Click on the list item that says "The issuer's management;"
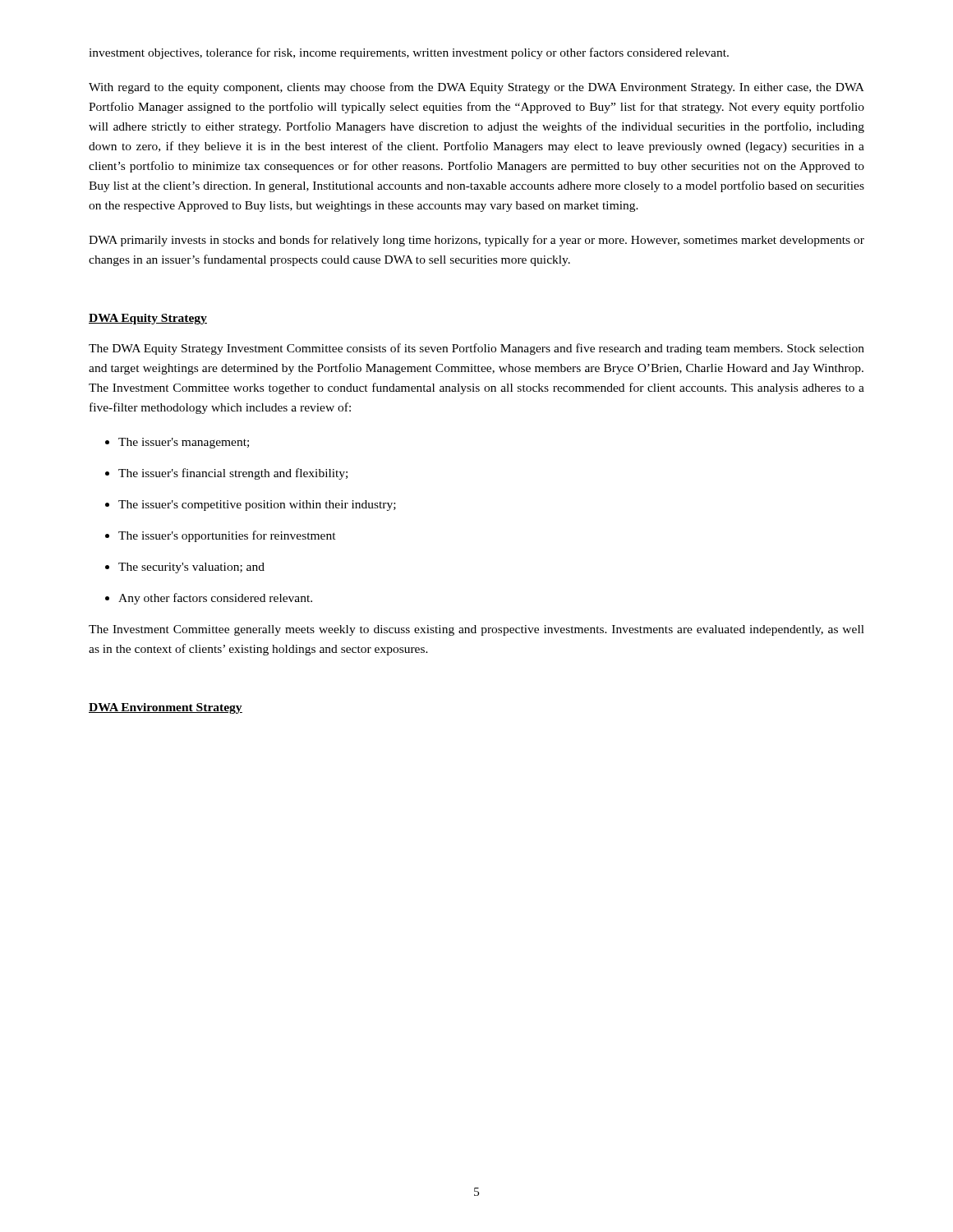This screenshot has height=1232, width=953. tap(184, 443)
